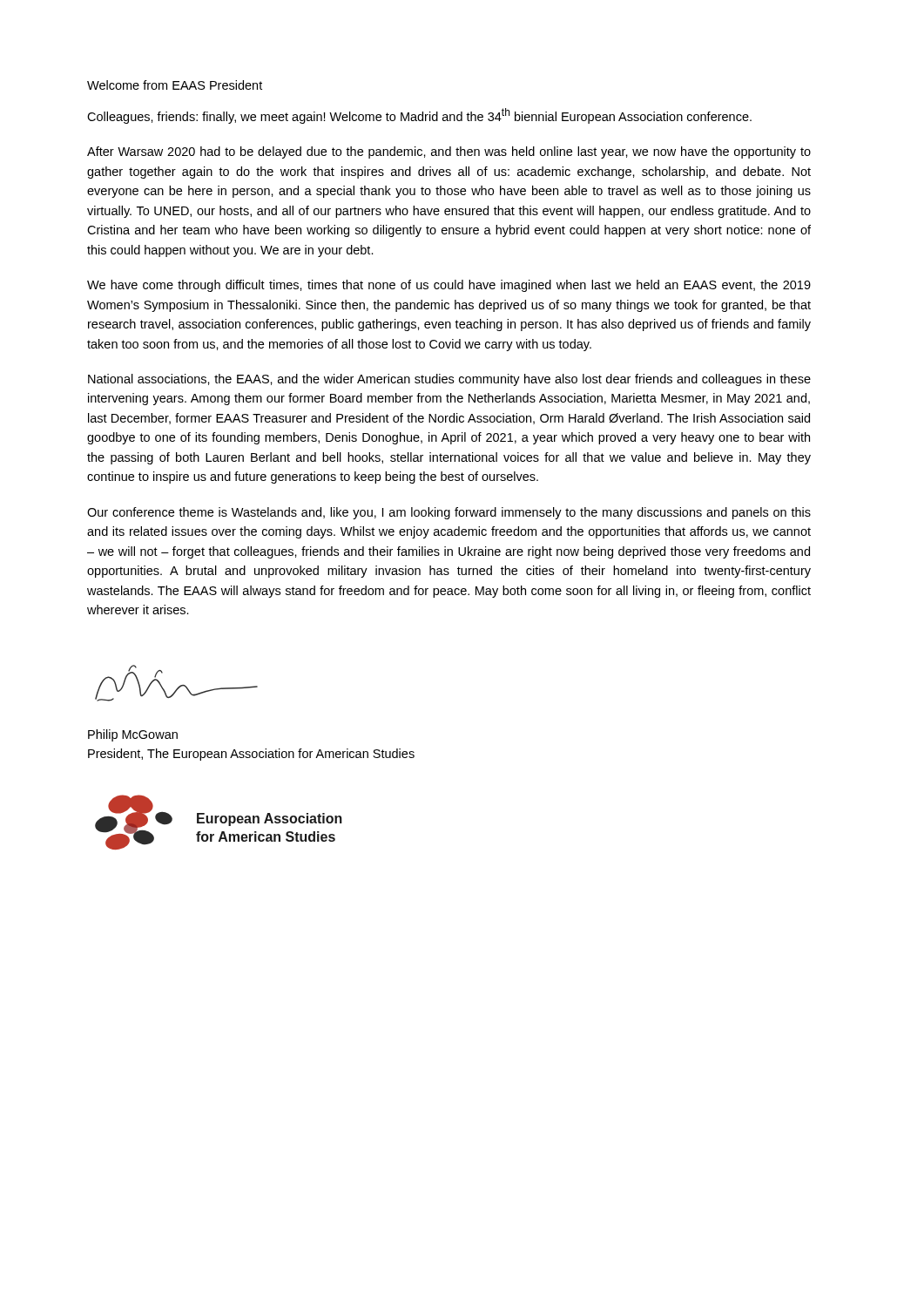Screen dimensions: 1307x924
Task: Find the text block that says "After Warsaw 2020"
Action: (449, 201)
